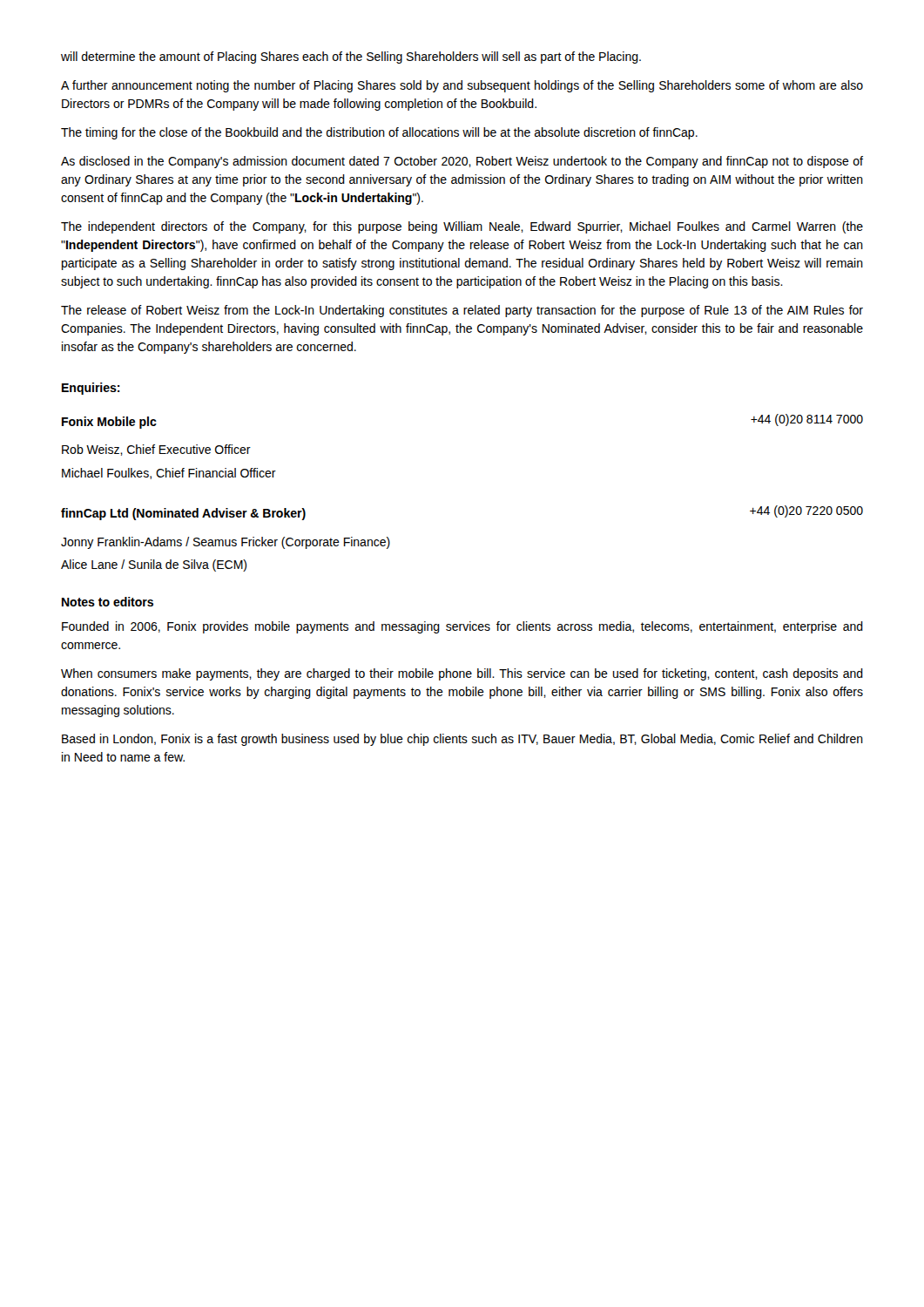Point to the text block starting "A further announcement noting the"
924x1307 pixels.
pyautogui.click(x=462, y=95)
